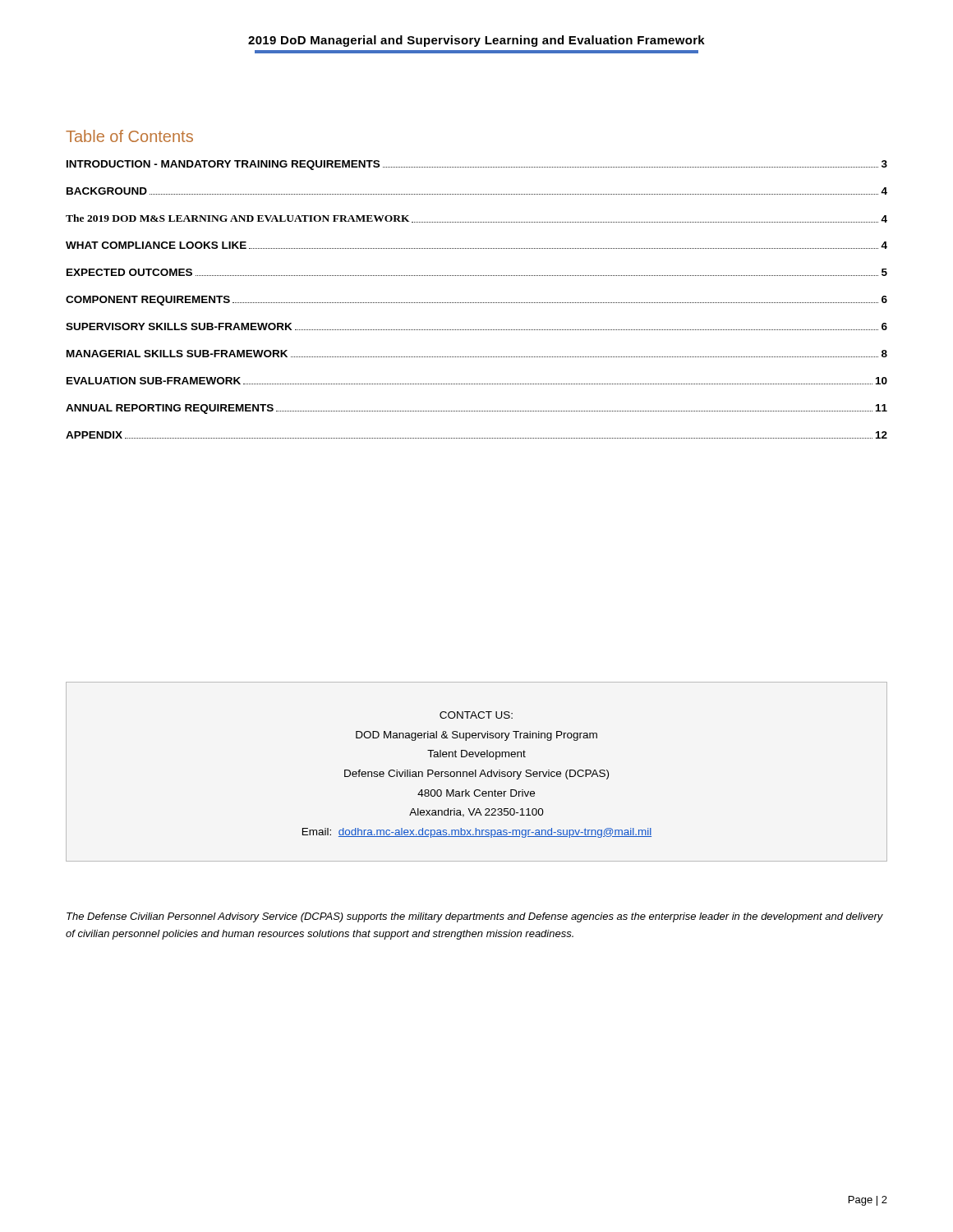Click where it says "Table of Contents"
The image size is (953, 1232).
[x=130, y=136]
